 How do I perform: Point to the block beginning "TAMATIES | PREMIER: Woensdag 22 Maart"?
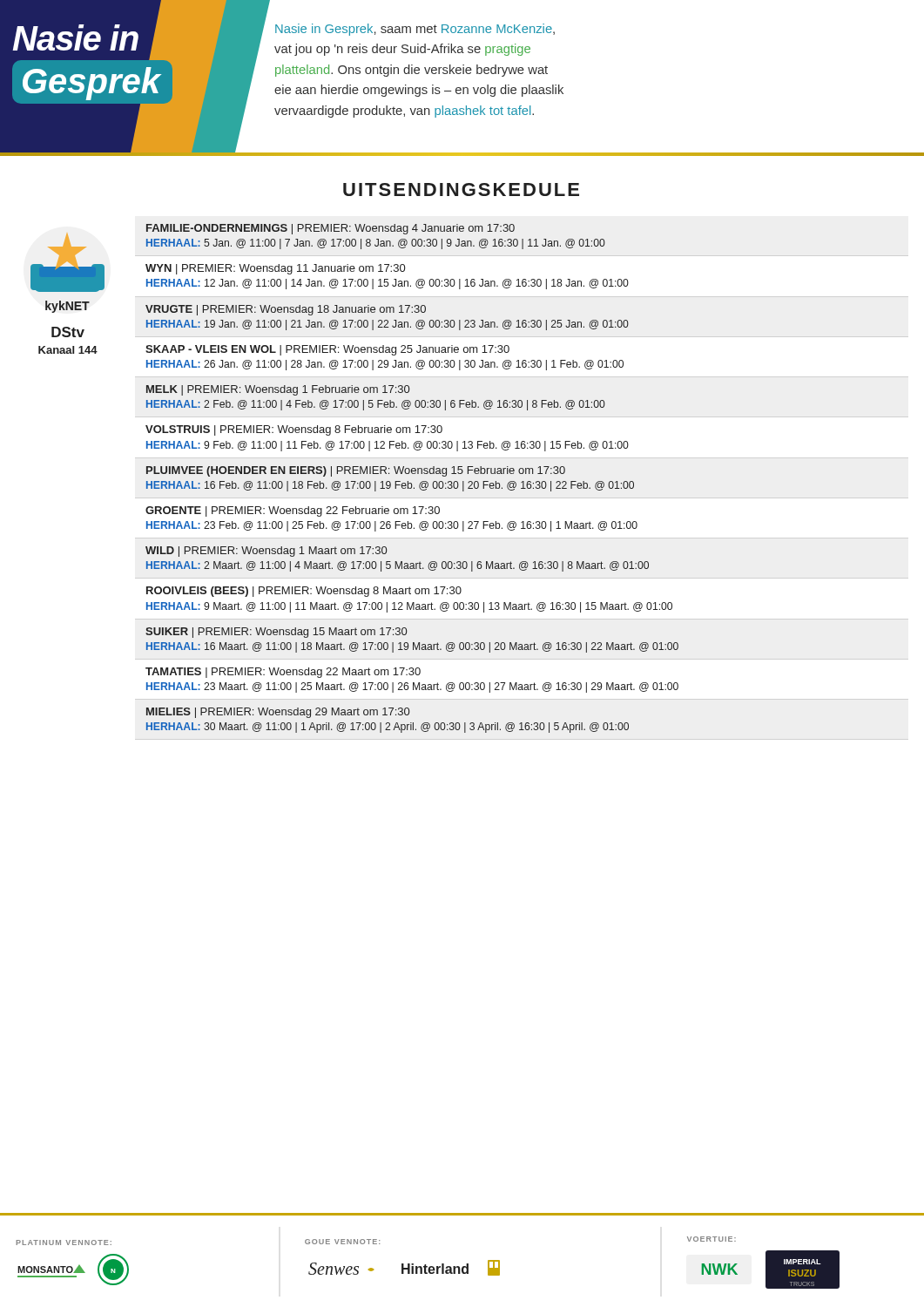[x=523, y=679]
